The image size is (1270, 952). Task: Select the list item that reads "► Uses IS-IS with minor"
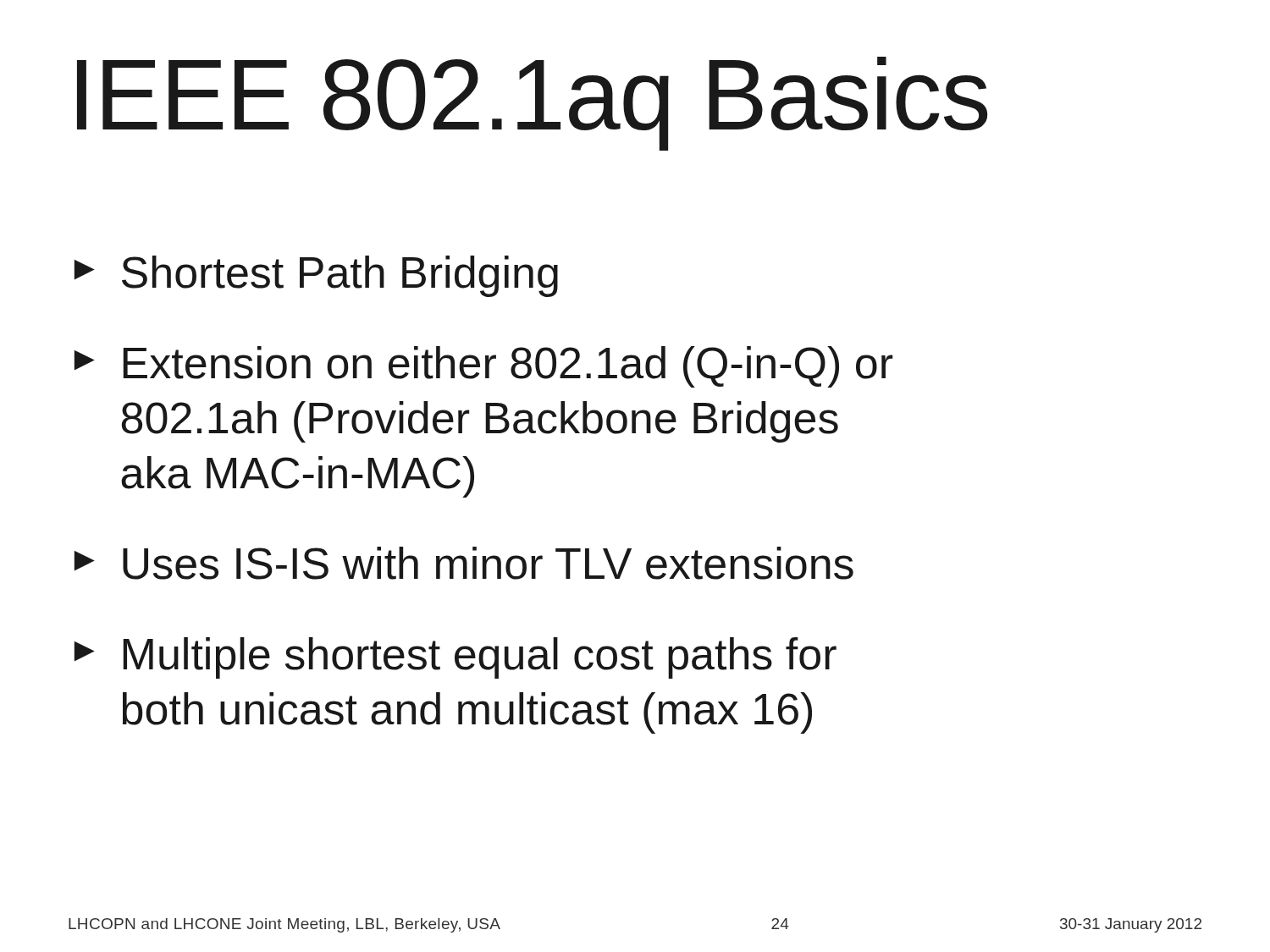[461, 564]
